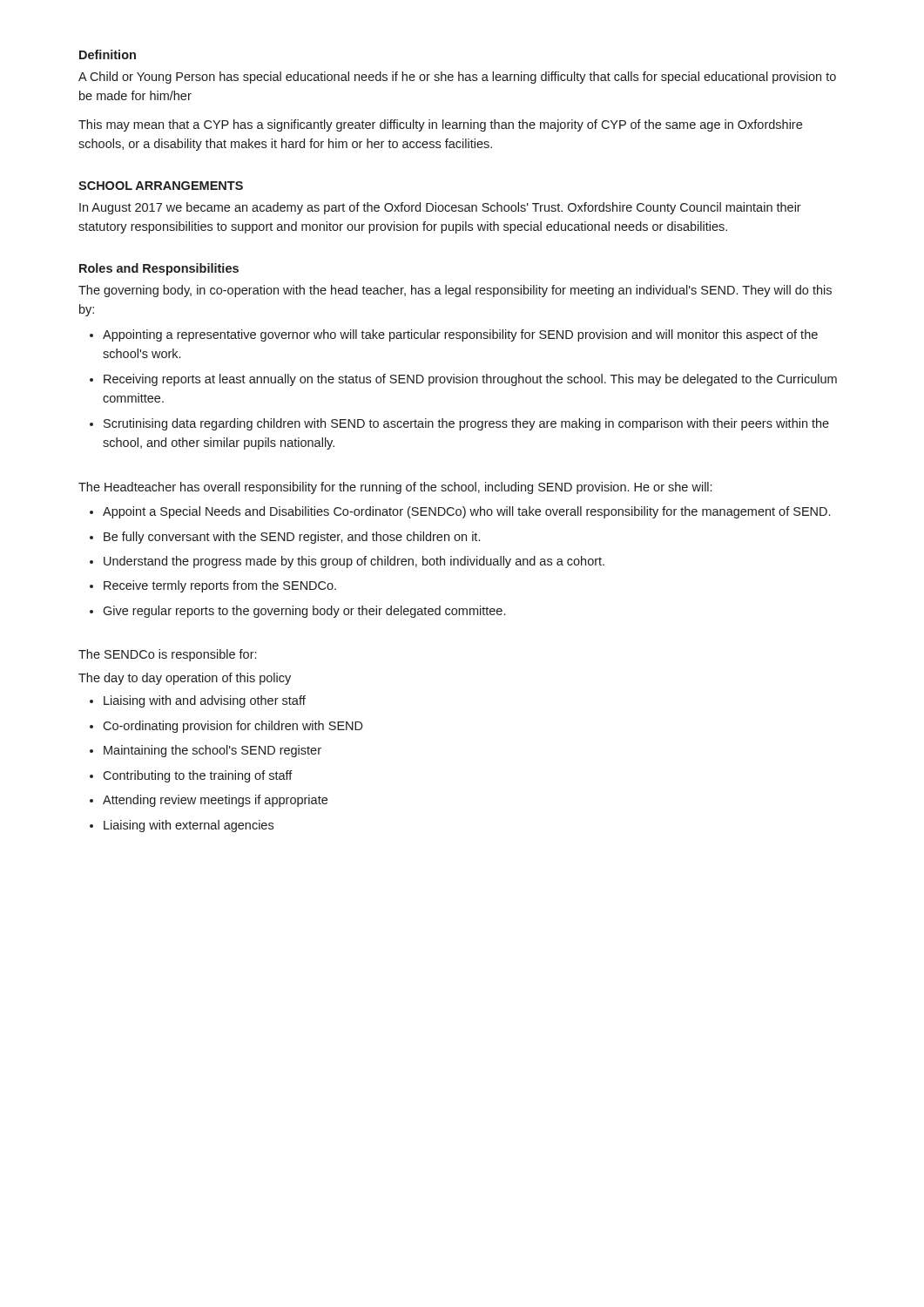Find the block starting "Give regular reports to the governing"
The width and height of the screenshot is (924, 1307).
[x=305, y=611]
